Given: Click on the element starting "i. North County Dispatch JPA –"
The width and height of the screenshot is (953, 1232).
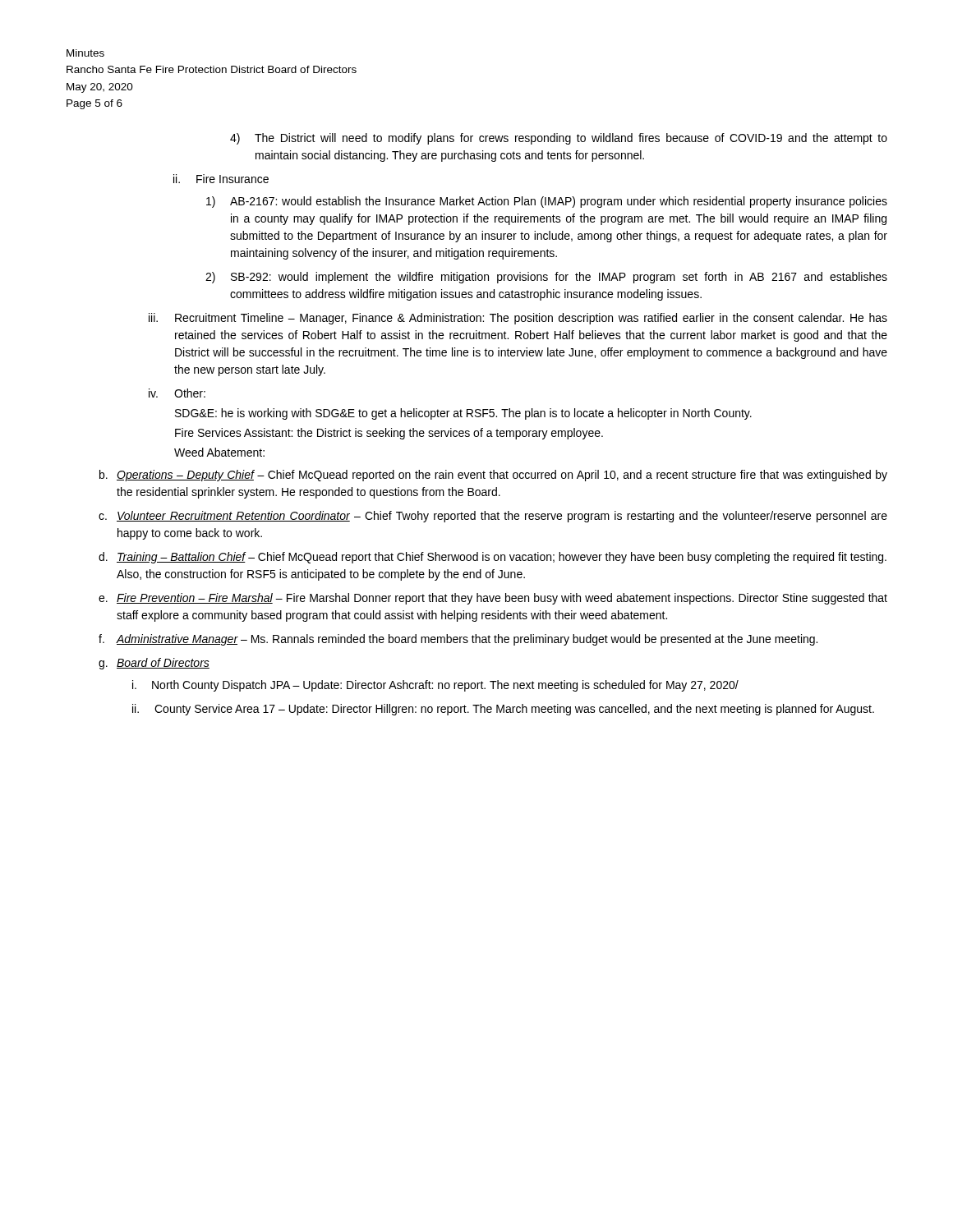Looking at the screenshot, I should [x=435, y=685].
